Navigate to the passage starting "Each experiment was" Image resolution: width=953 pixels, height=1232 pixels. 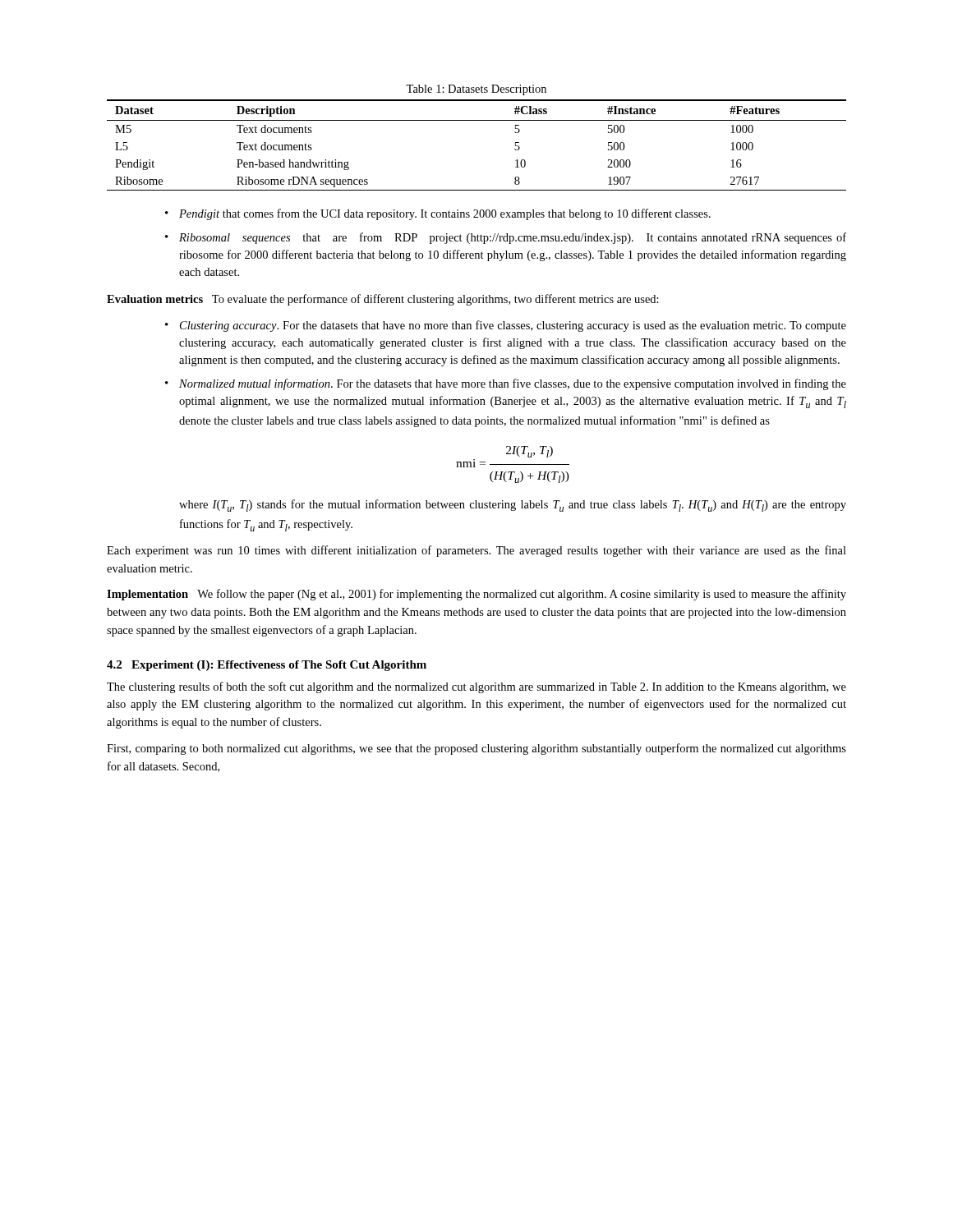point(476,559)
